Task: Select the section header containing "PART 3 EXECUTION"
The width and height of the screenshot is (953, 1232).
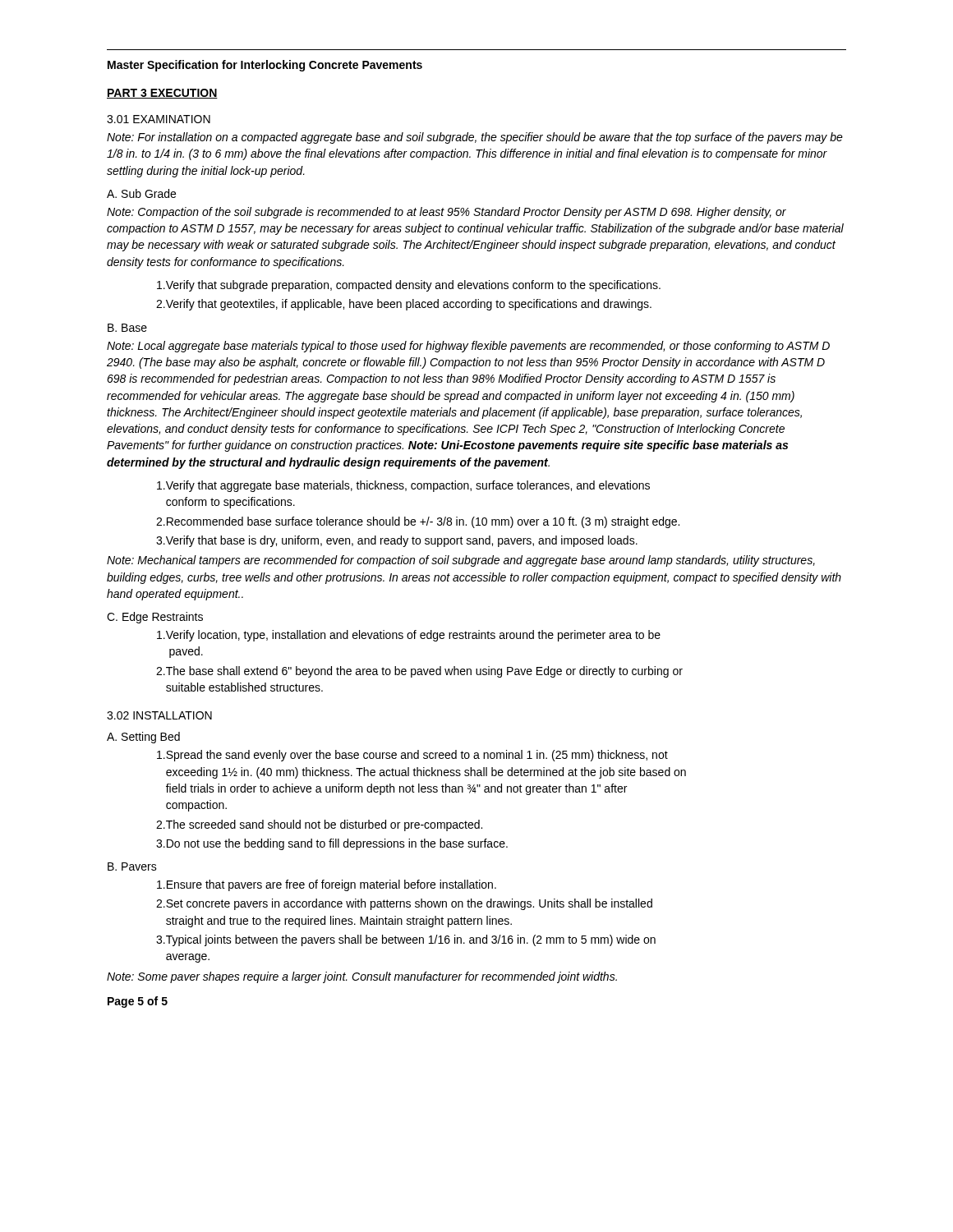Action: coord(162,94)
